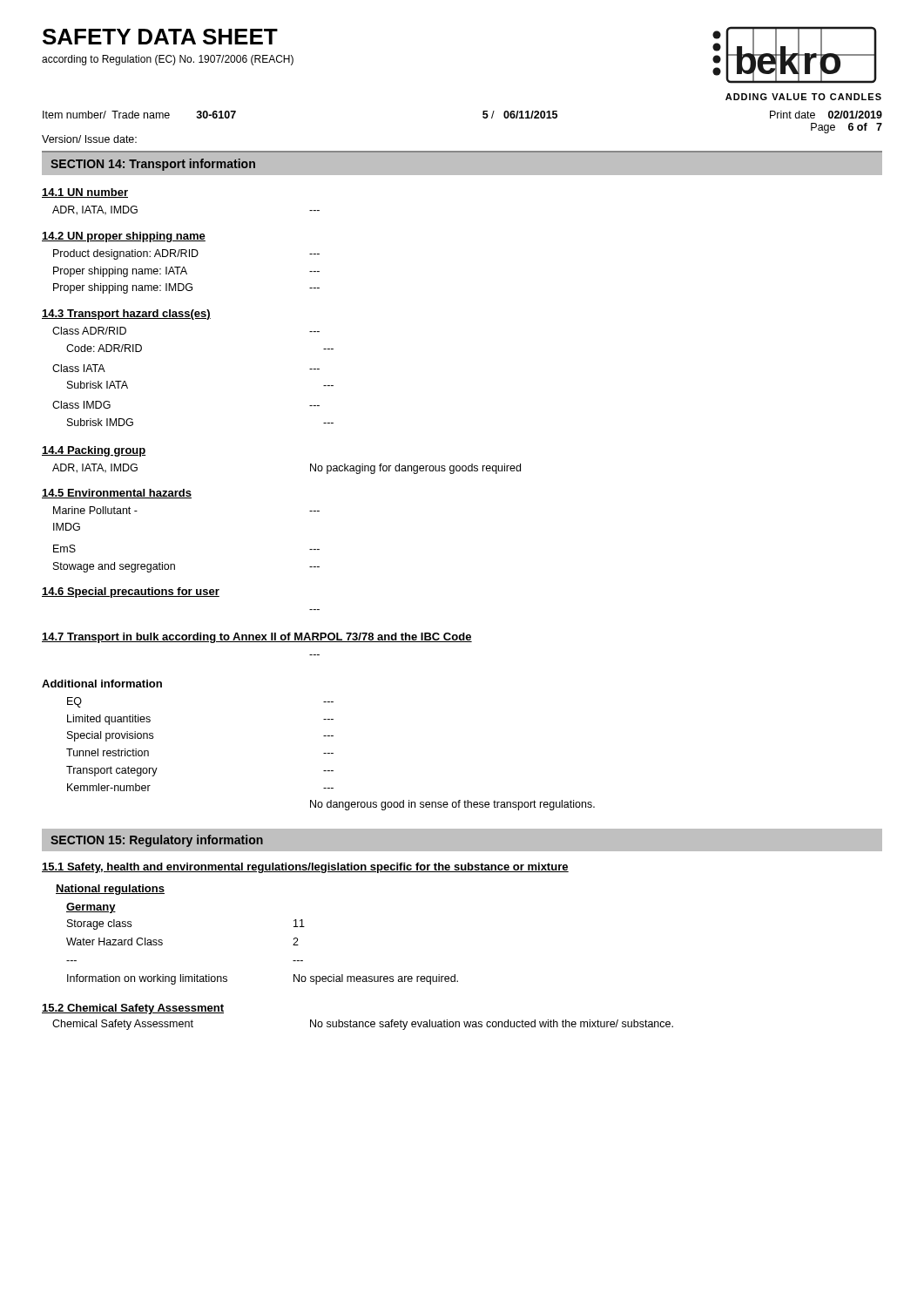The height and width of the screenshot is (1307, 924).
Task: Select the text block that says "Item number/ Trade name 30-6107"
Action: (x=104, y=115)
